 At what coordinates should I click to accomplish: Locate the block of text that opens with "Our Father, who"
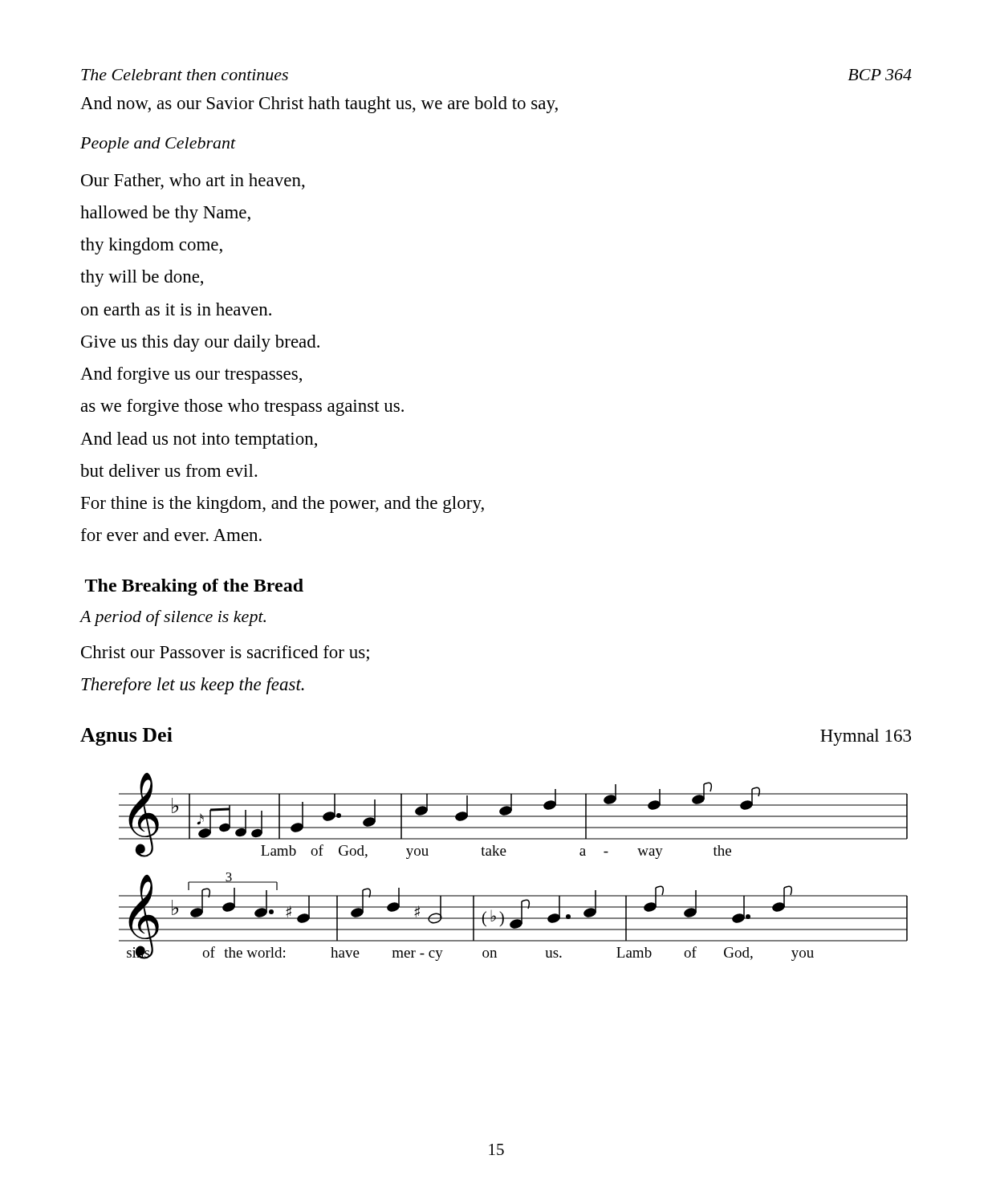[x=283, y=357]
